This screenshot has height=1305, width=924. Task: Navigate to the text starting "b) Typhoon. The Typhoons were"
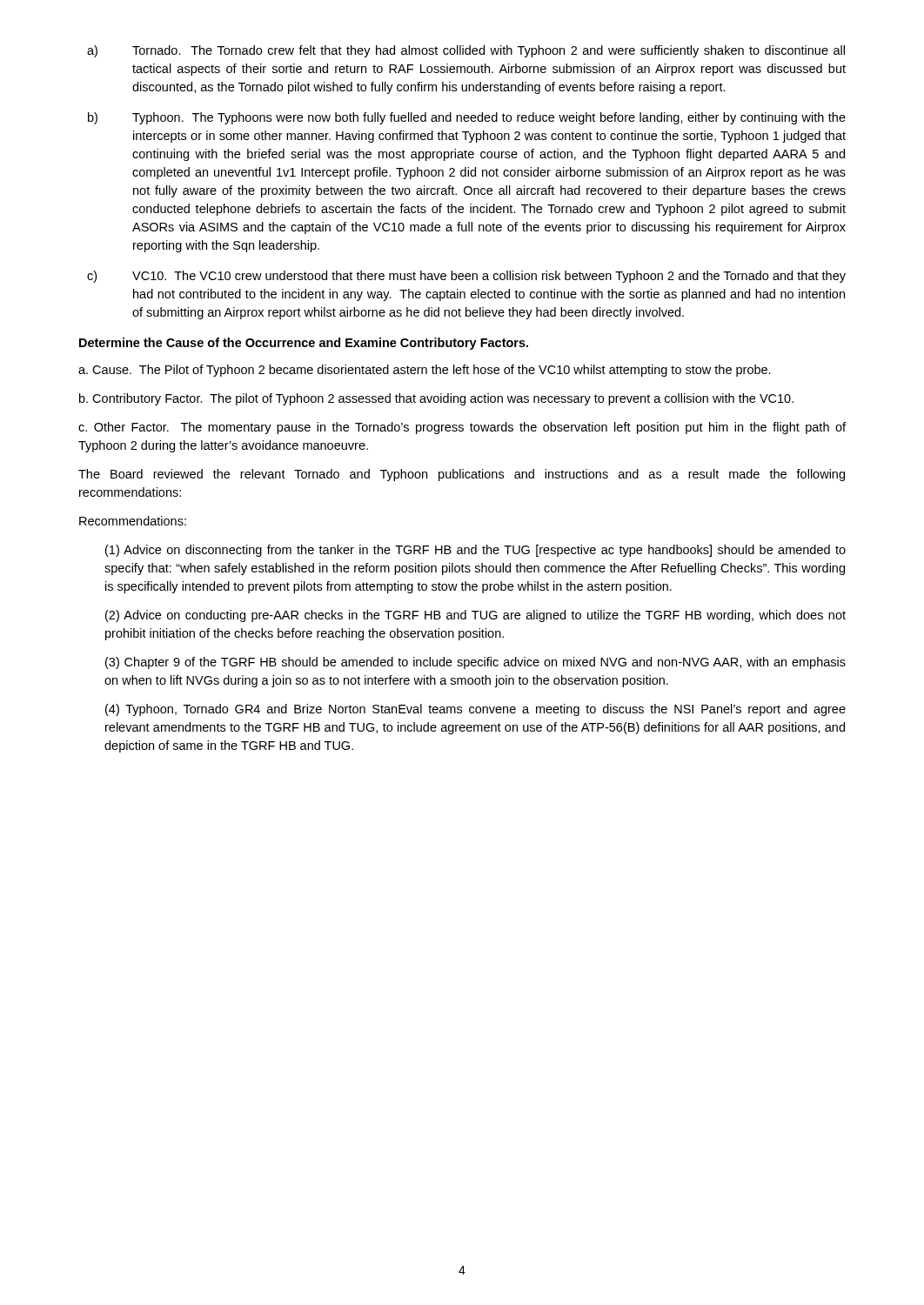click(x=462, y=182)
